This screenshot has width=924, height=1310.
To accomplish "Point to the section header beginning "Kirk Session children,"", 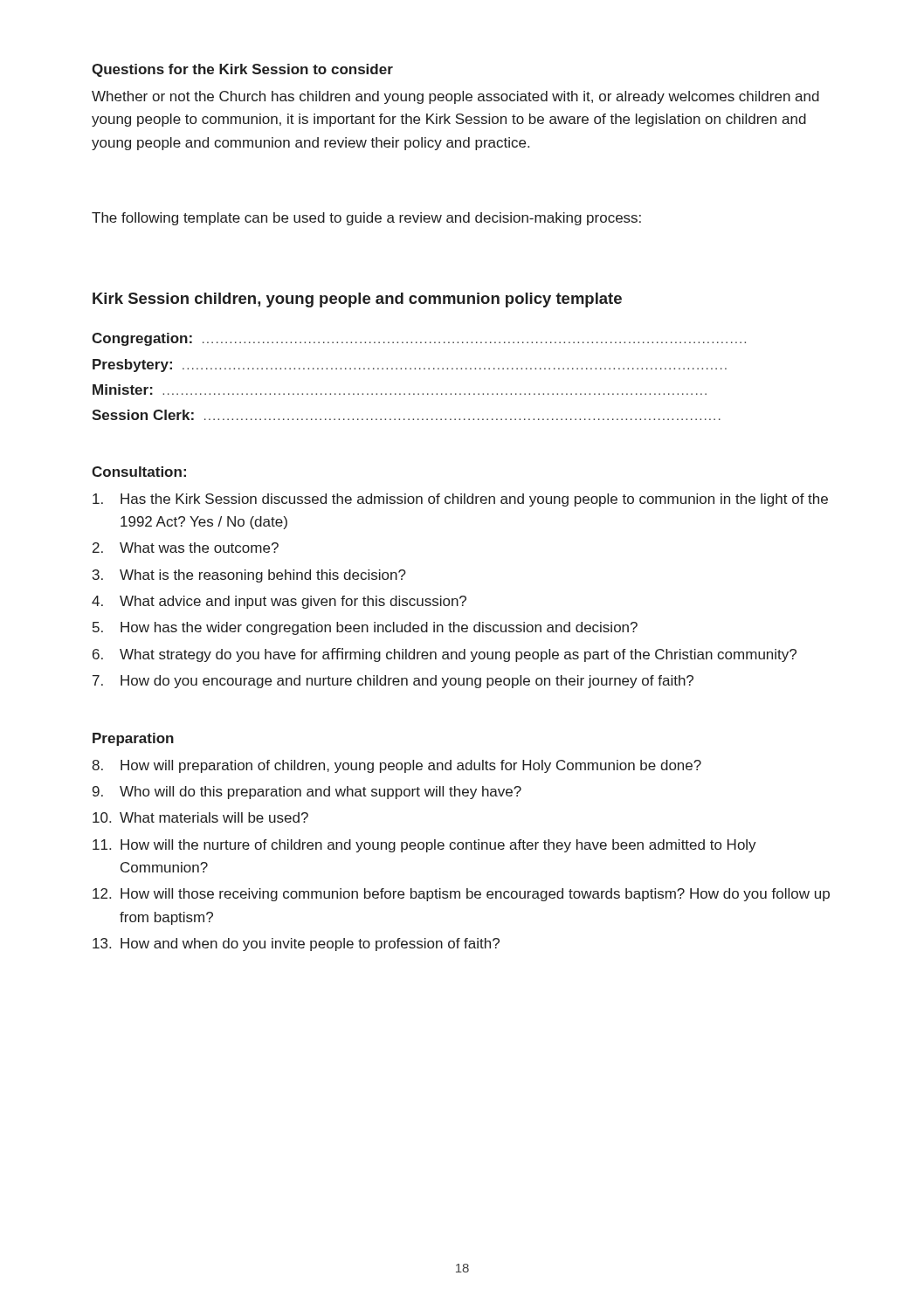I will pos(357,299).
